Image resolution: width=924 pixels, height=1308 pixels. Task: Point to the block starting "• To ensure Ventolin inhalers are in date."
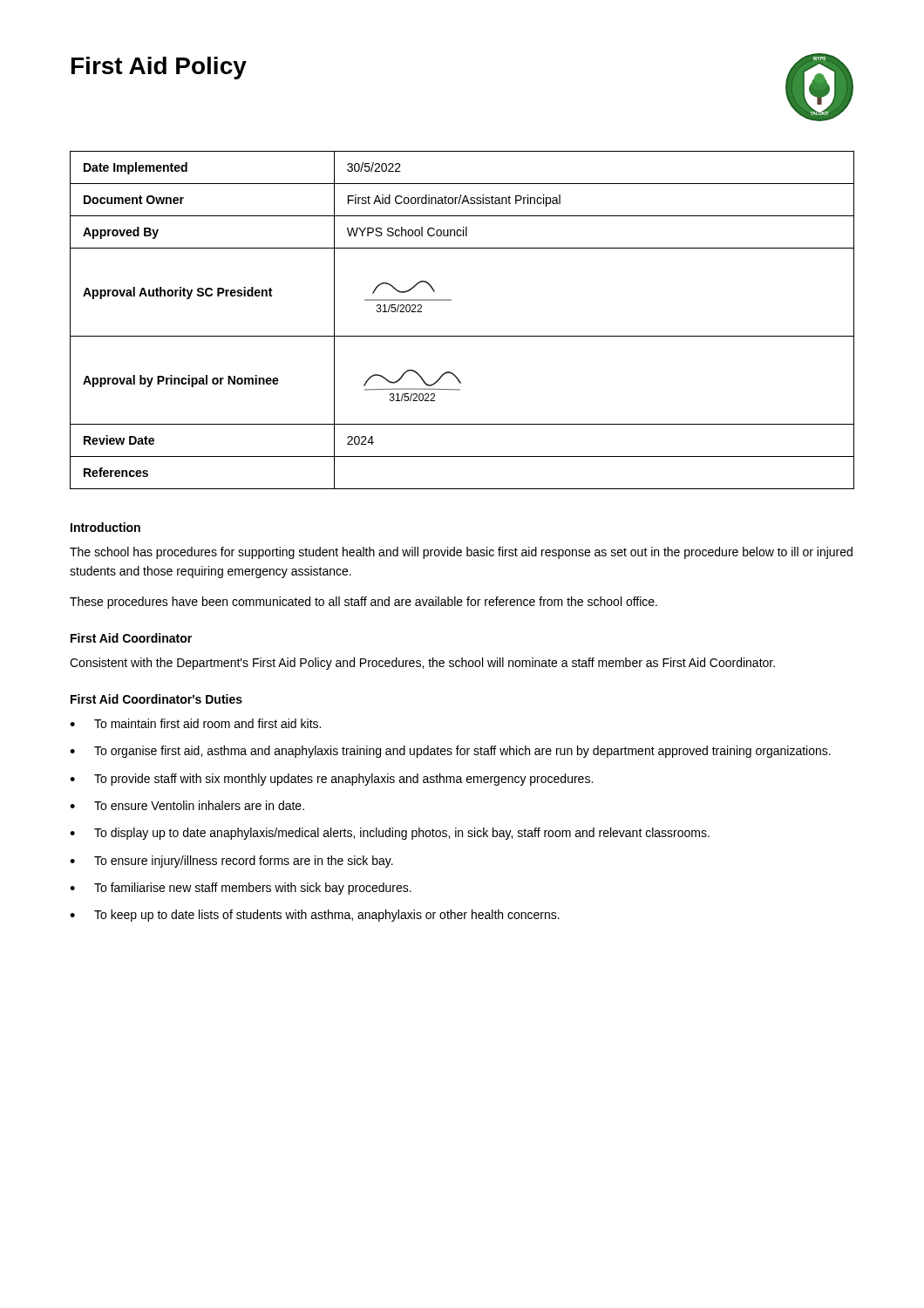pos(187,807)
